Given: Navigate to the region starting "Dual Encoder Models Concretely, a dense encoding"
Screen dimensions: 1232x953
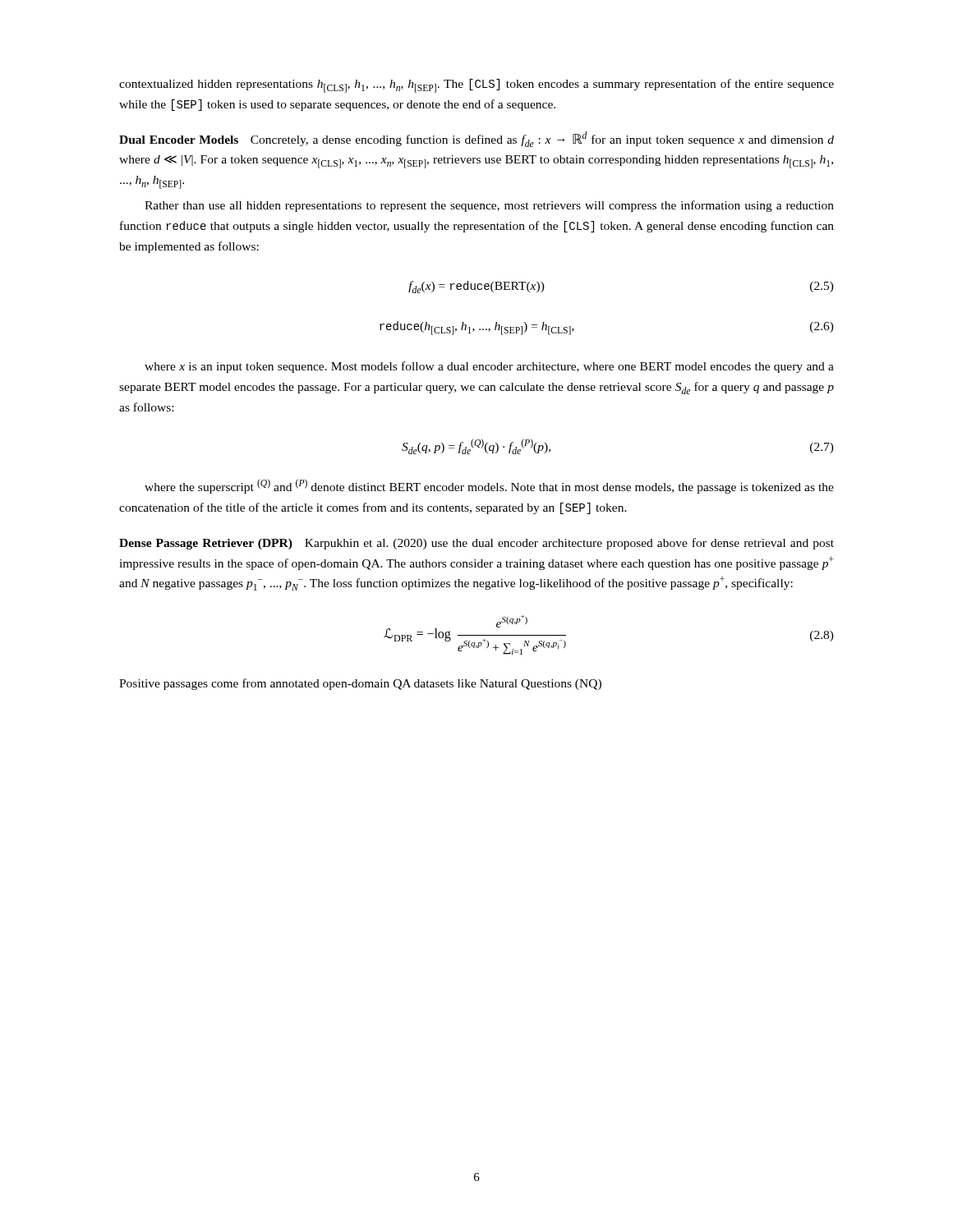Looking at the screenshot, I should point(476,160).
